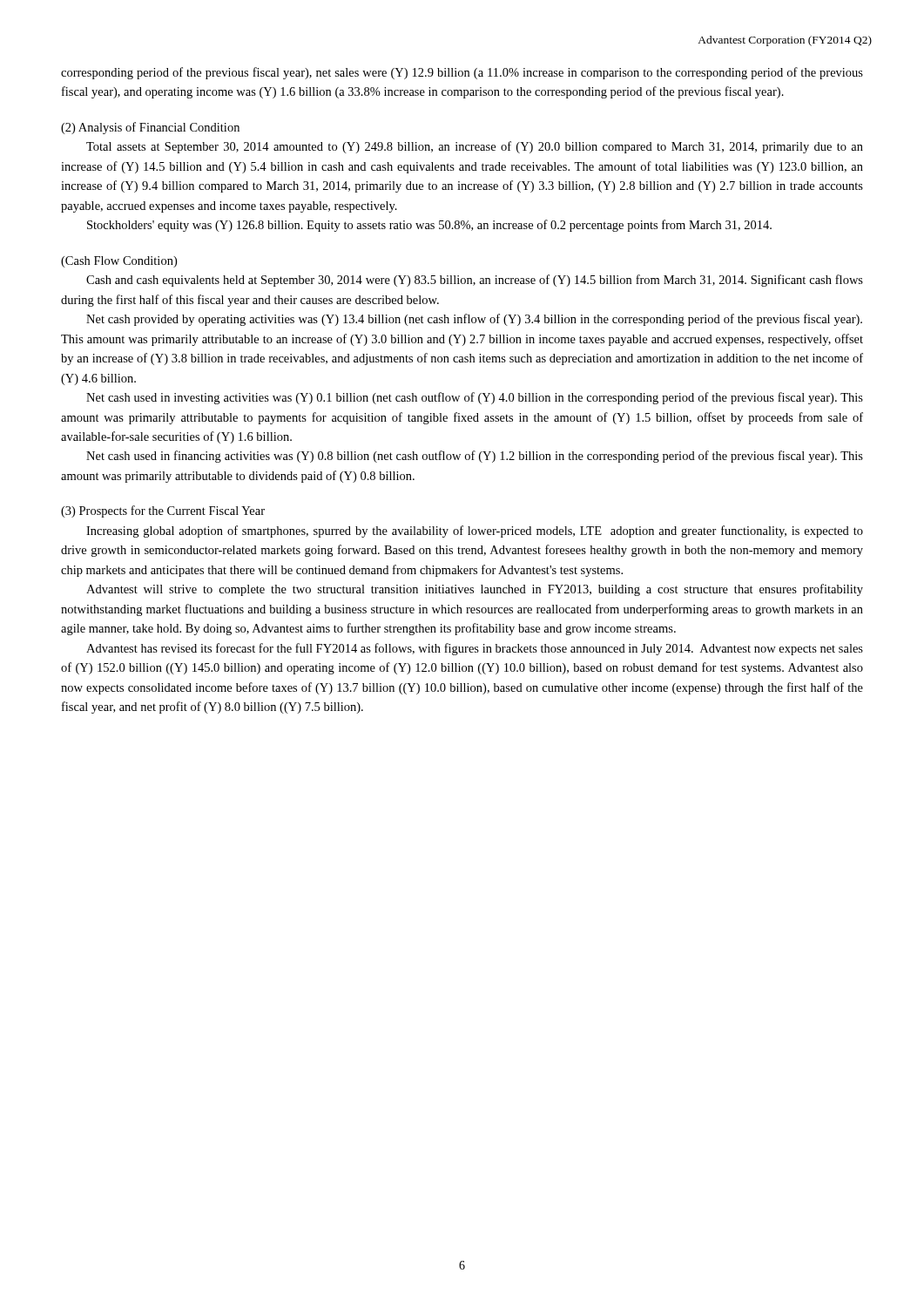Find the section header with the text "(2) Analysis of Financial Condition"
924x1307 pixels.
click(150, 128)
